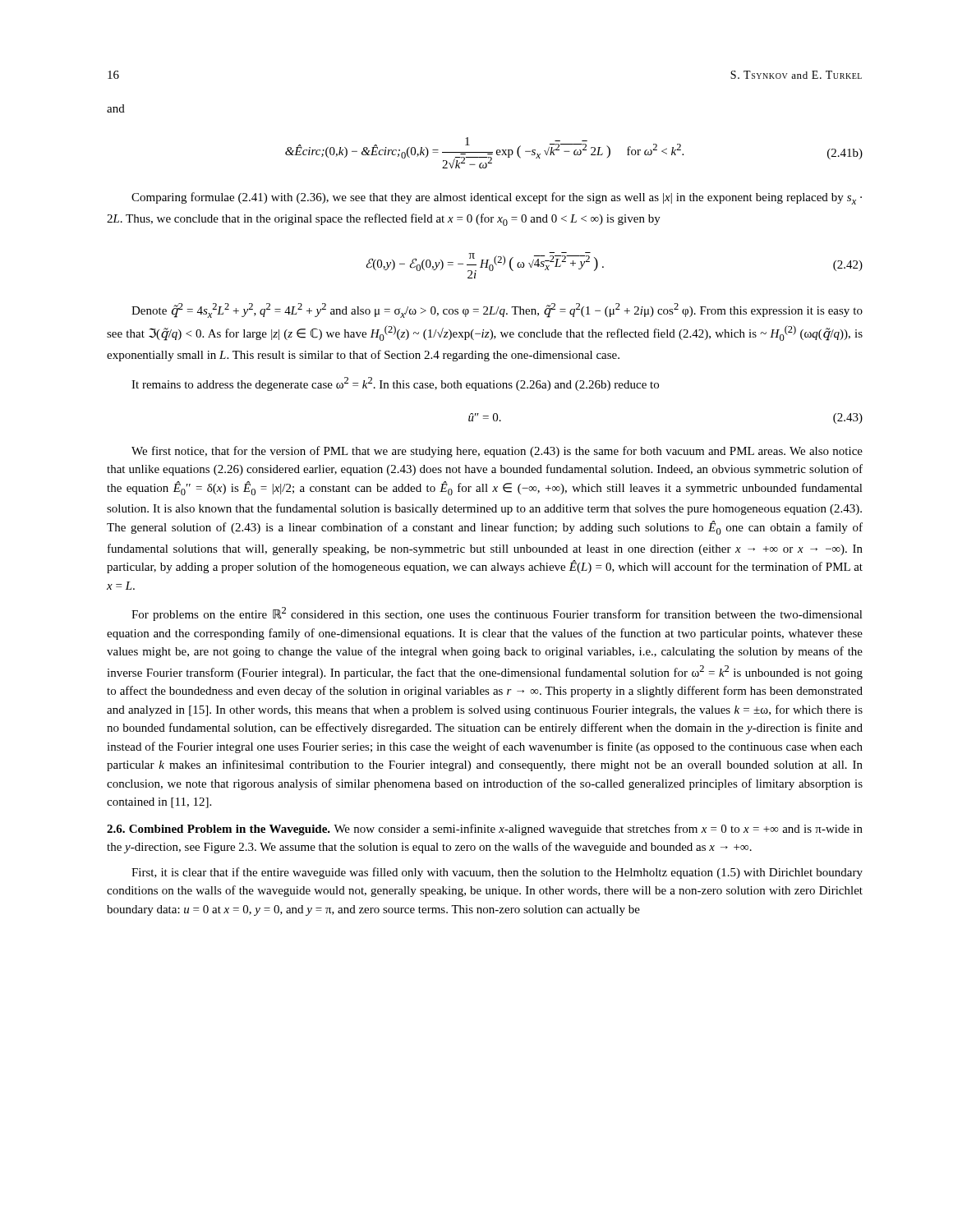Find the text block with the text "For problems on the entire ℝ2 considered"

coord(485,706)
